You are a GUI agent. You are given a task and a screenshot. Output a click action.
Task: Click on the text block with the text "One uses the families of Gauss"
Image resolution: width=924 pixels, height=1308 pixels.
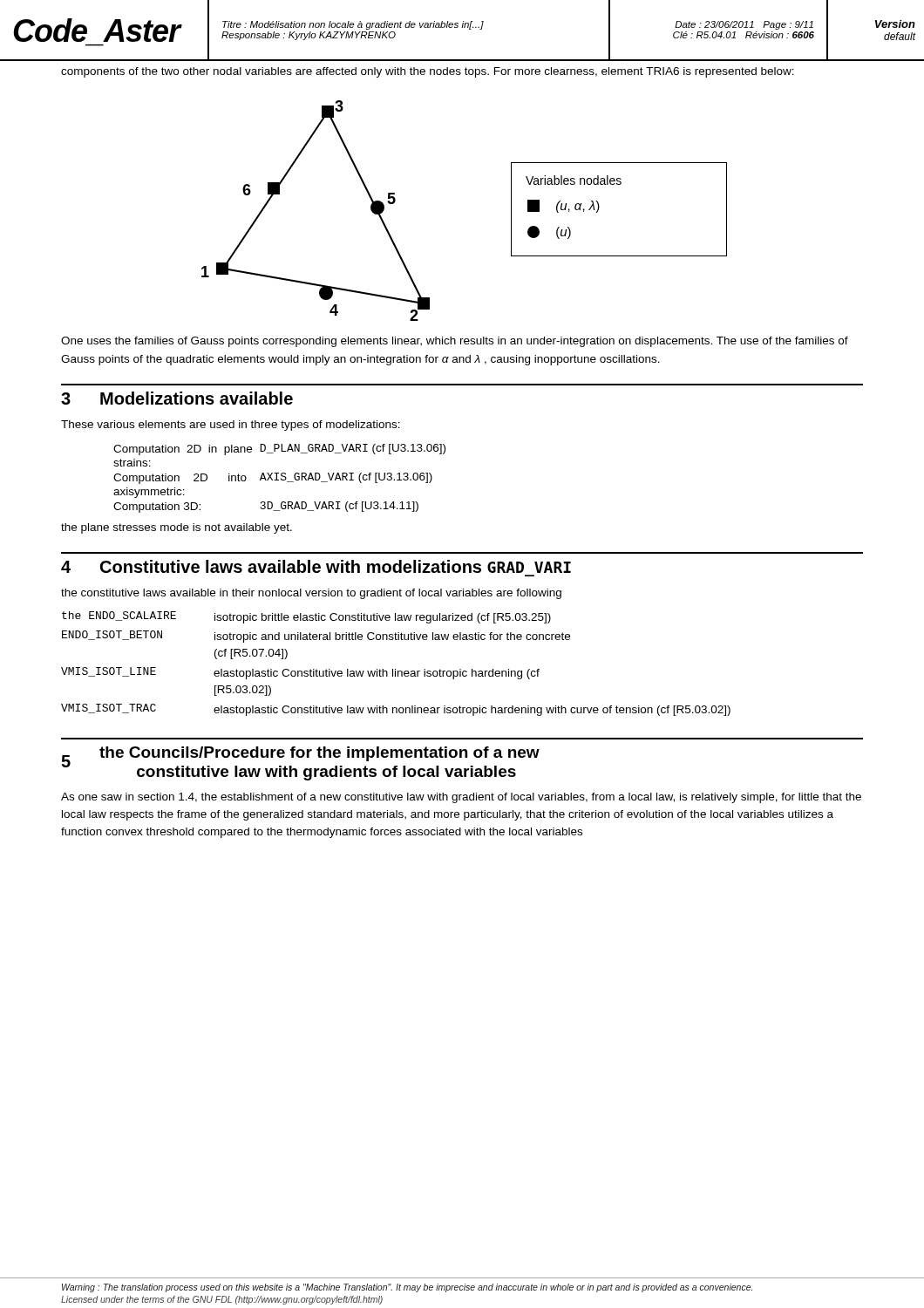(454, 350)
